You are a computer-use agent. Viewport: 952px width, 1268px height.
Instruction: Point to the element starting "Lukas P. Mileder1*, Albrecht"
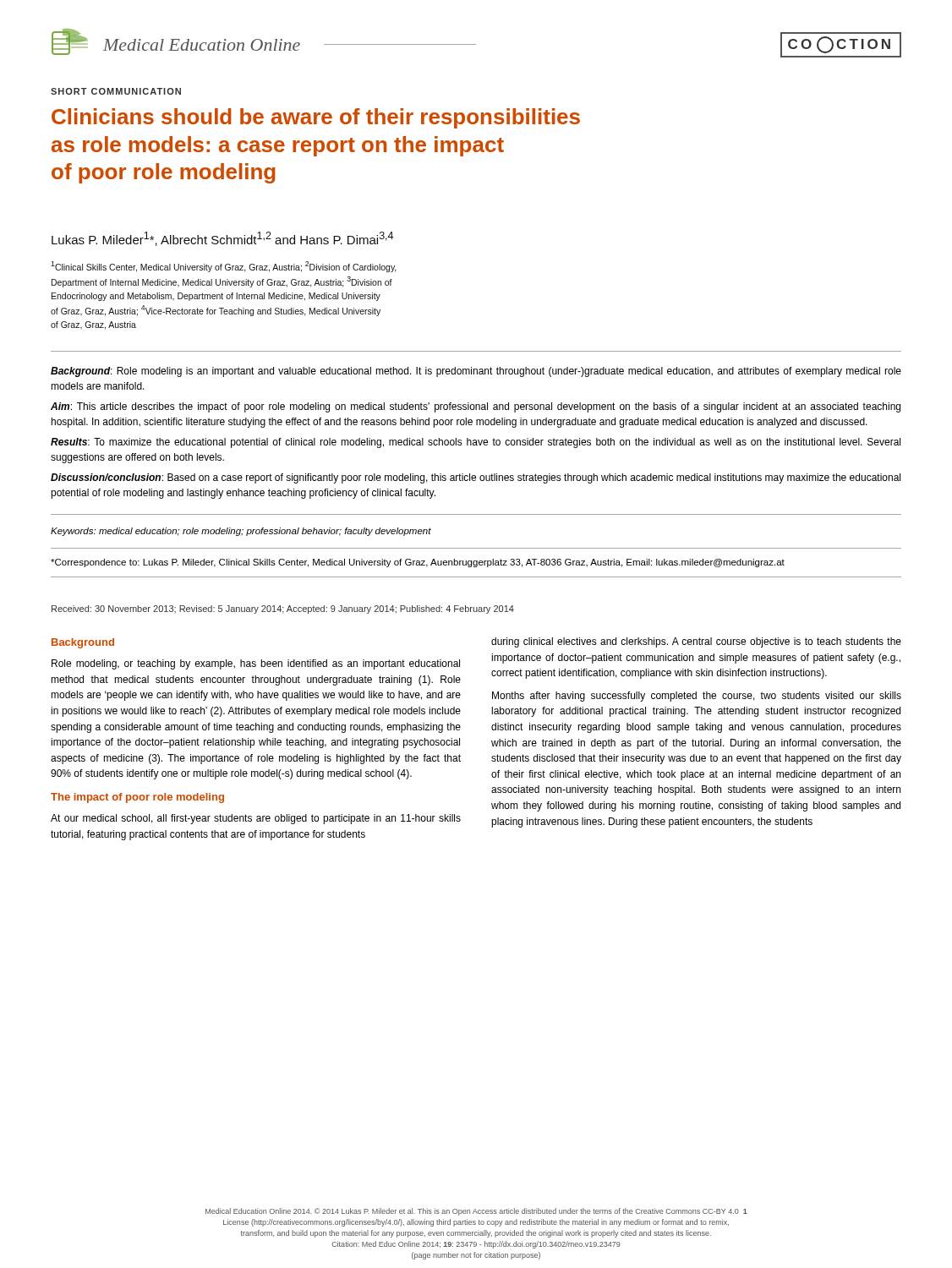[x=222, y=238]
